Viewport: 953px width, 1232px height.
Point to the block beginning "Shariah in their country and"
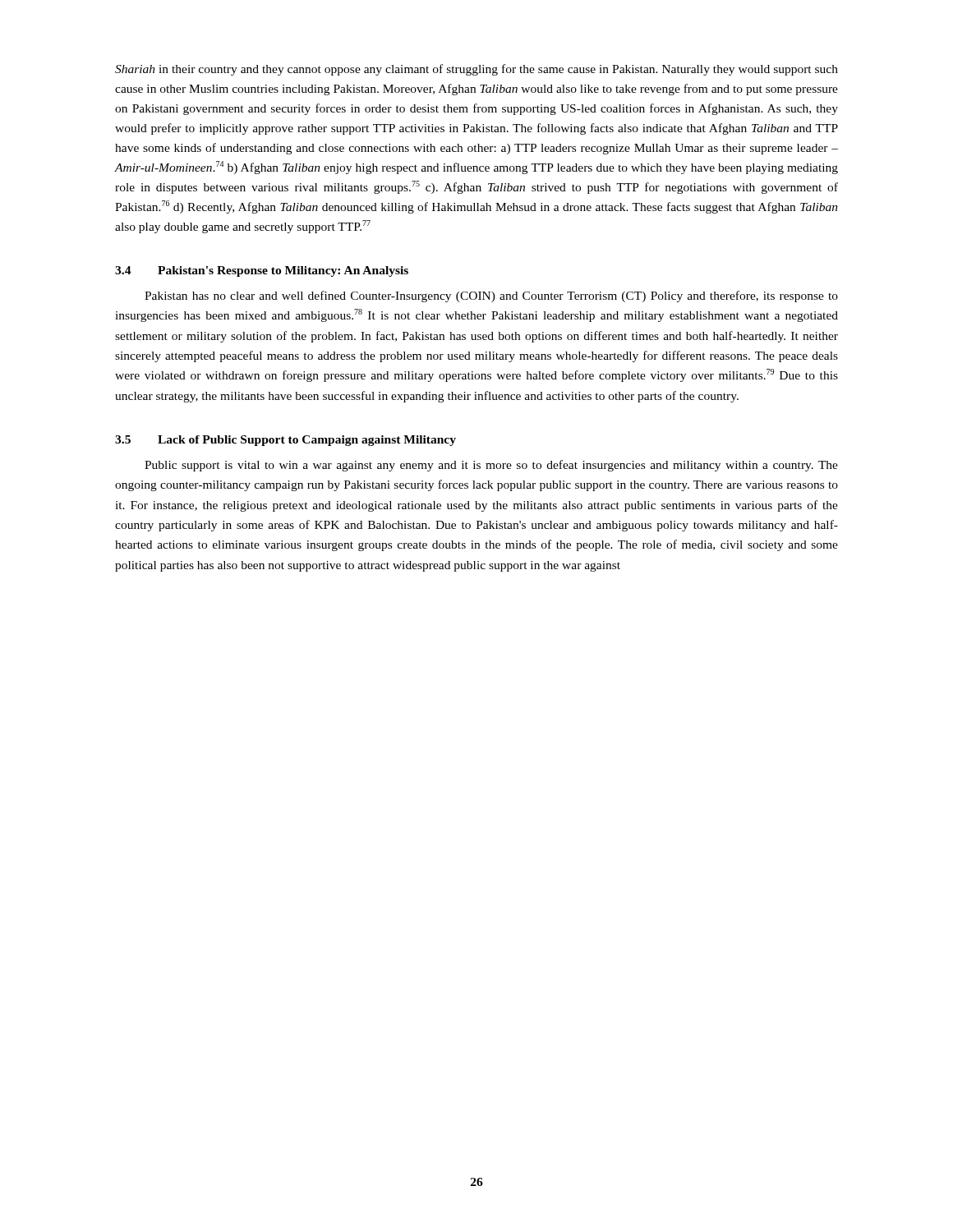(x=476, y=147)
